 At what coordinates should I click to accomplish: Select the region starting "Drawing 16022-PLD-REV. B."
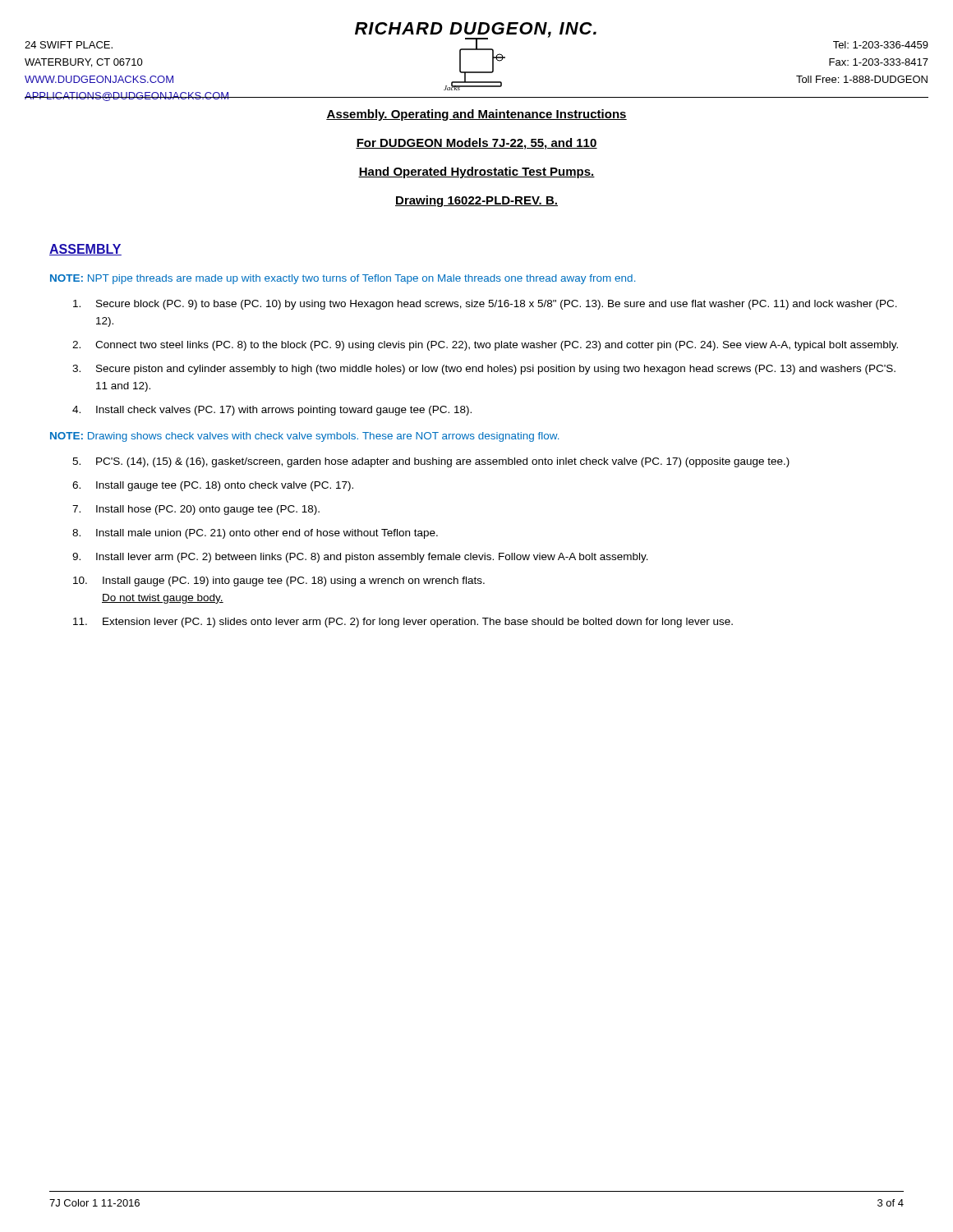coord(476,200)
